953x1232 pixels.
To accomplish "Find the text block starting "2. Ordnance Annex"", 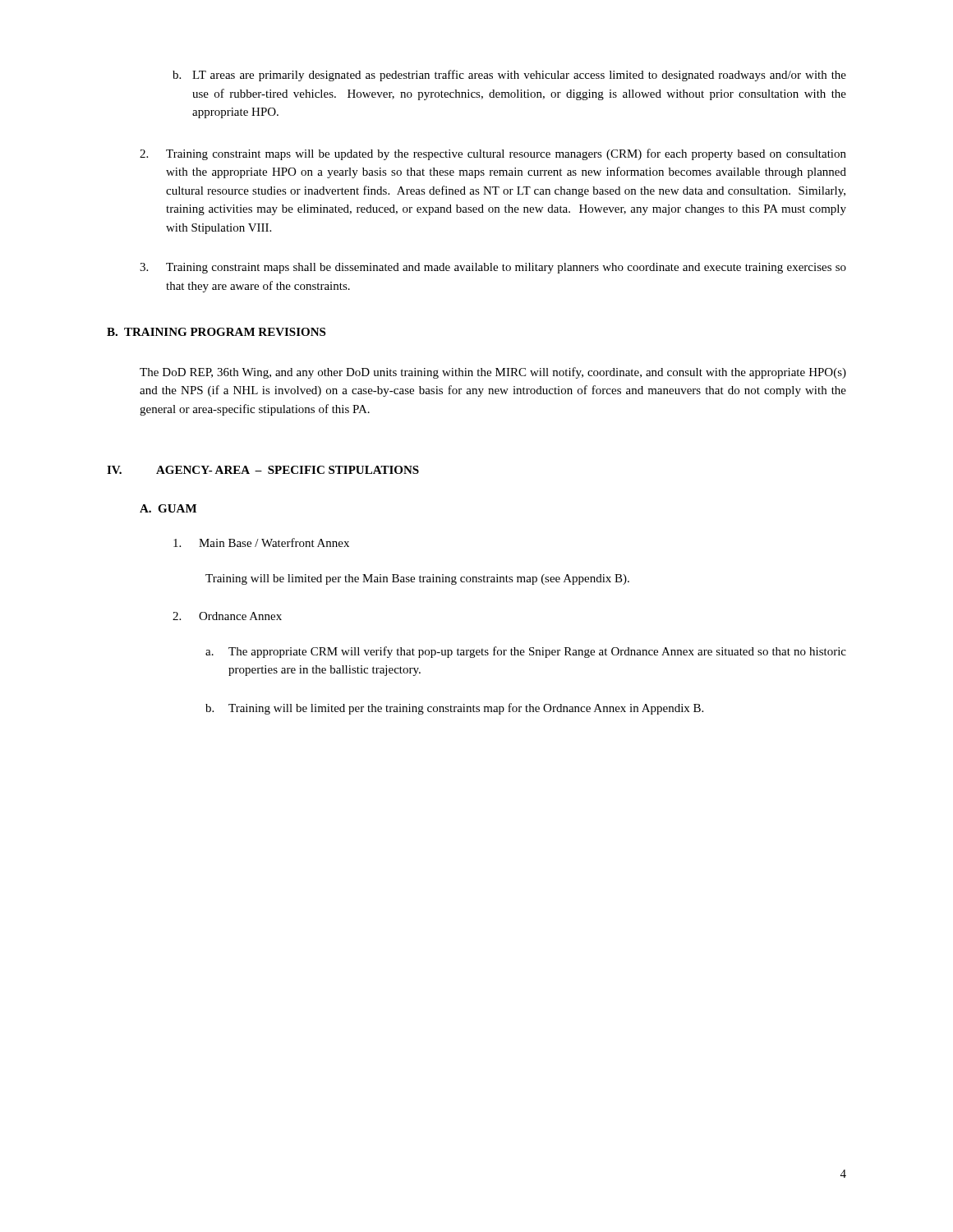I will pyautogui.click(x=227, y=616).
